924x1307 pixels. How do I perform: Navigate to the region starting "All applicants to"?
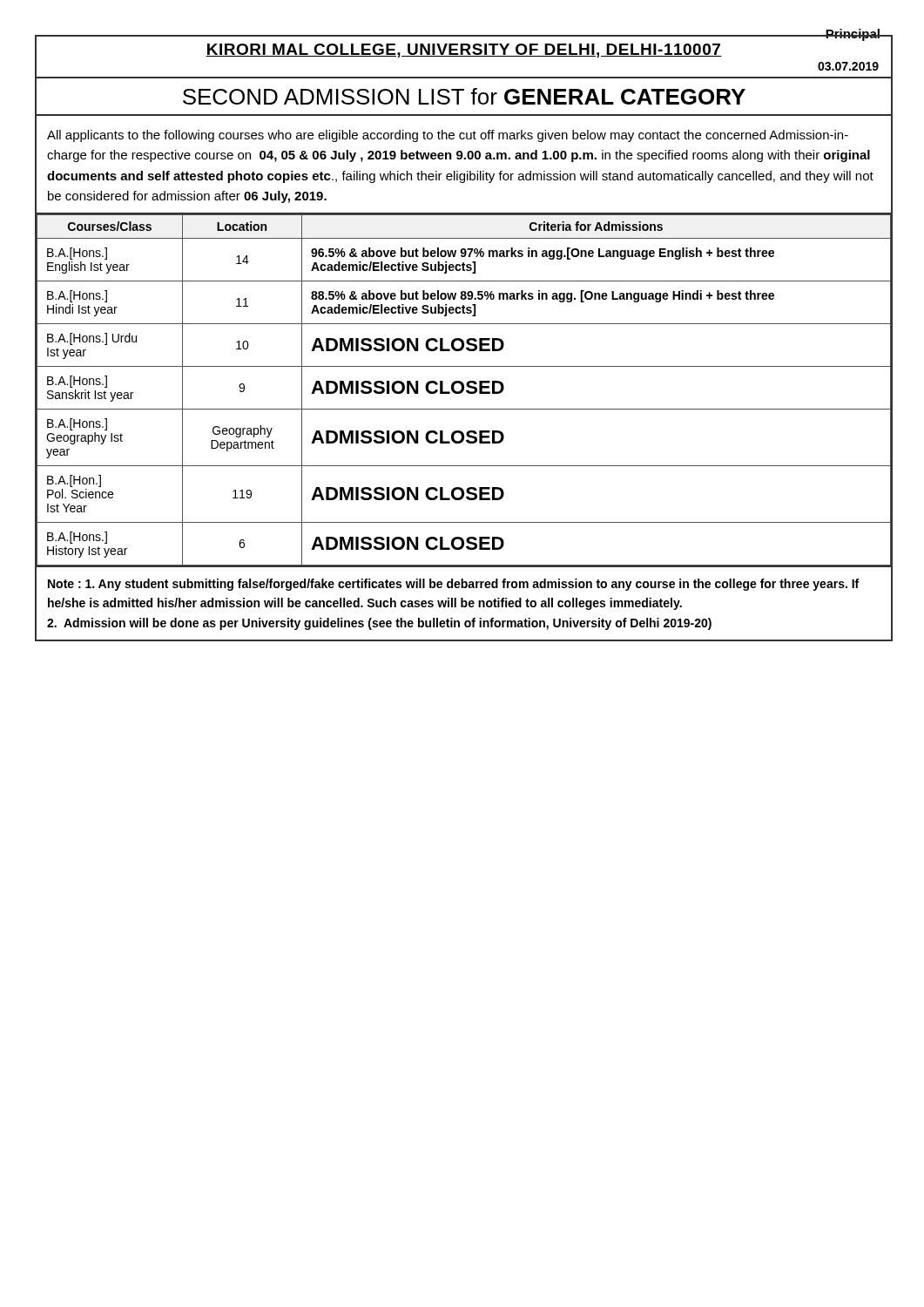click(460, 165)
